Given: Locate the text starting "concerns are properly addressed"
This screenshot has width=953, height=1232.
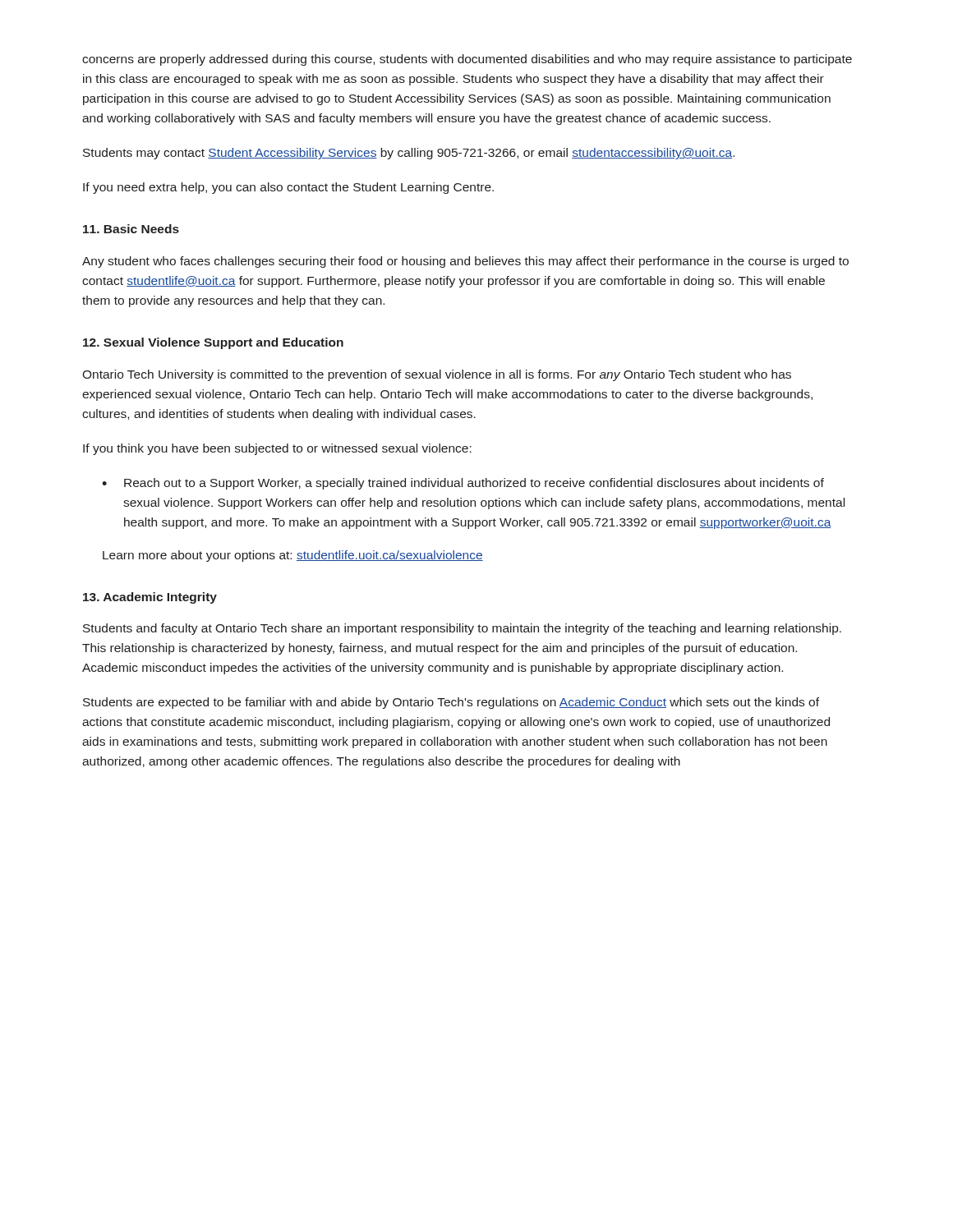Looking at the screenshot, I should tap(468, 89).
